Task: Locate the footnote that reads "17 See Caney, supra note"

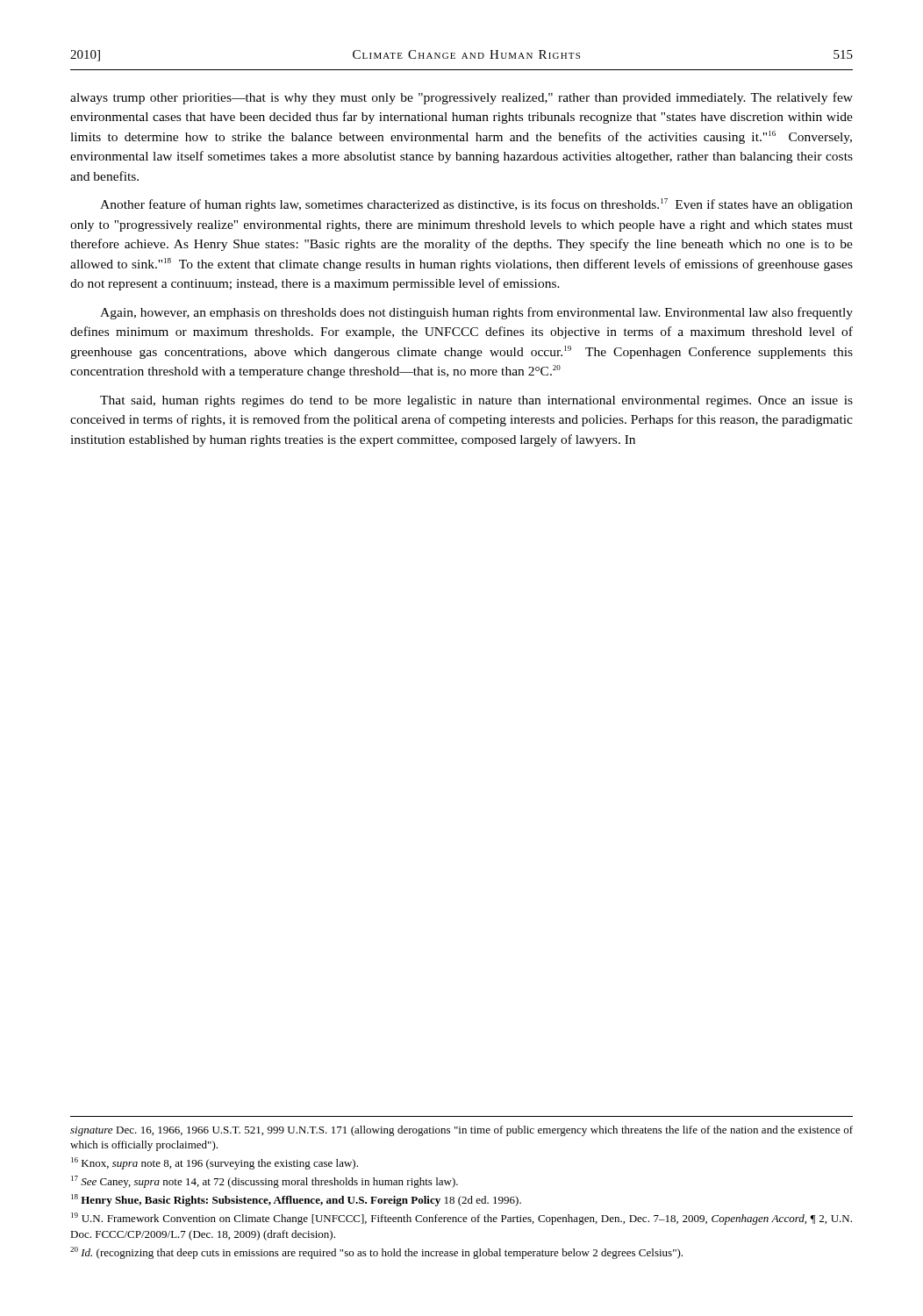Action: (x=462, y=1182)
